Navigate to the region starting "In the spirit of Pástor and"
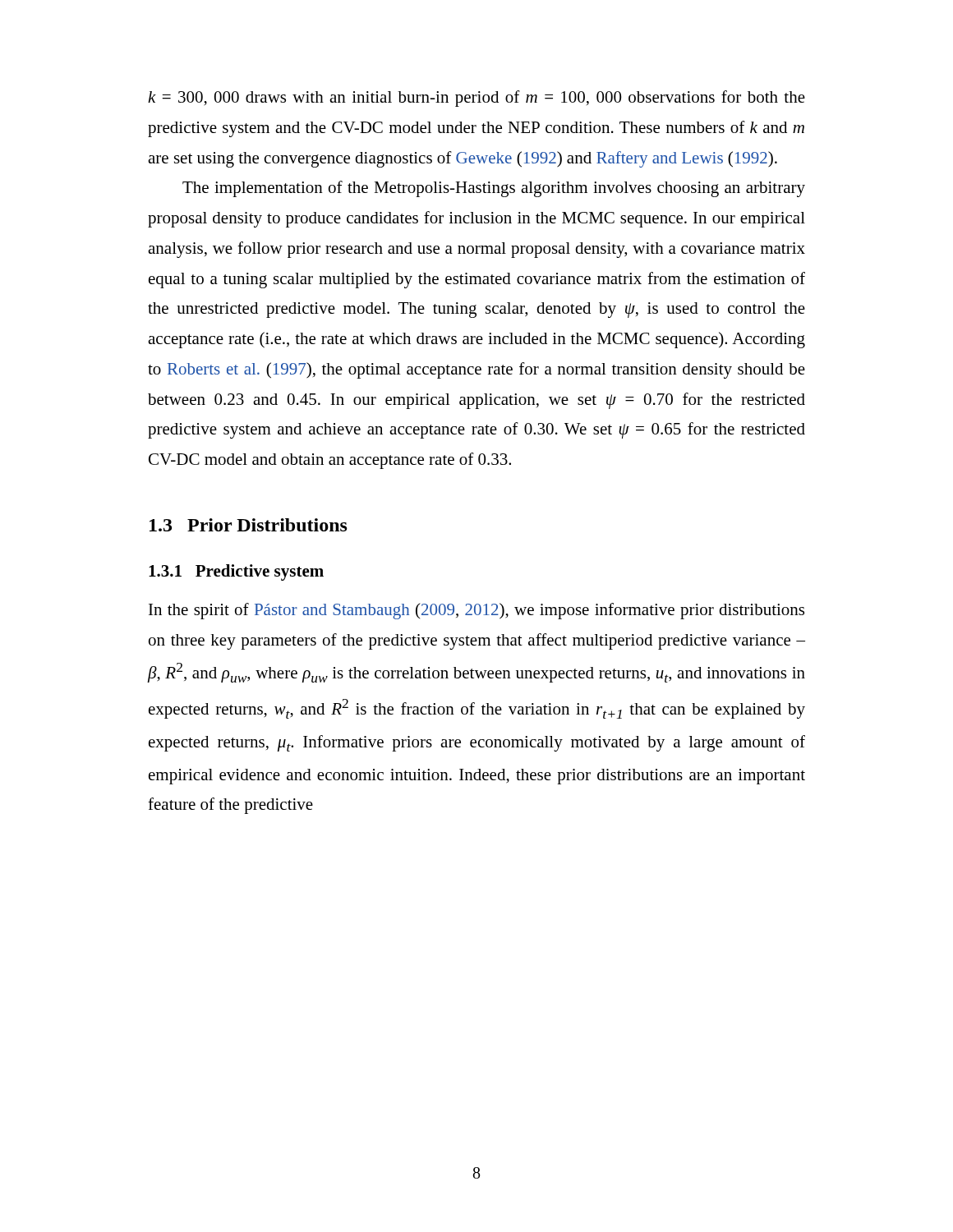Screen dimensions: 1232x953 (476, 707)
